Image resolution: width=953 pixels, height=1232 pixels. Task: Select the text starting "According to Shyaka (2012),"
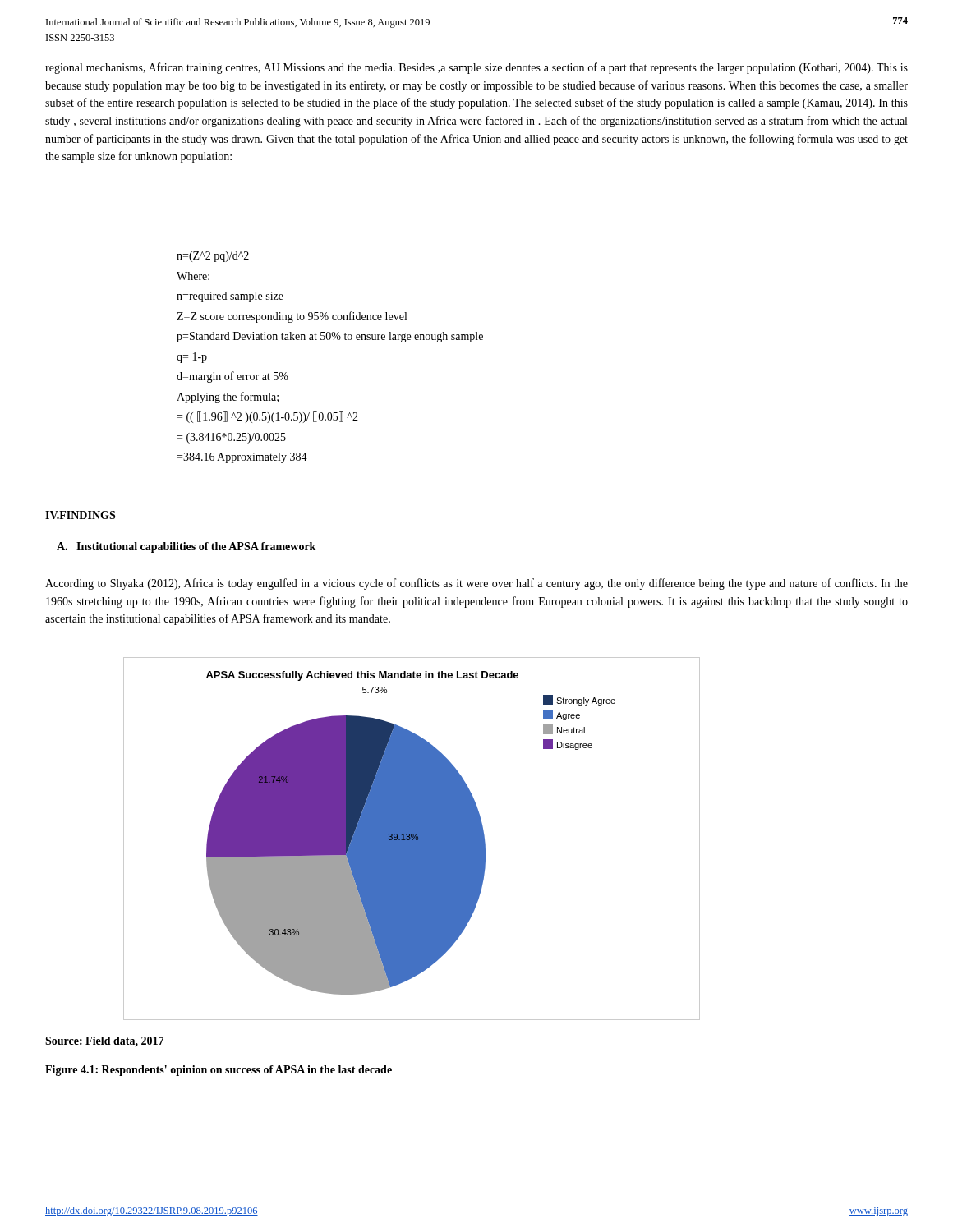click(x=476, y=601)
